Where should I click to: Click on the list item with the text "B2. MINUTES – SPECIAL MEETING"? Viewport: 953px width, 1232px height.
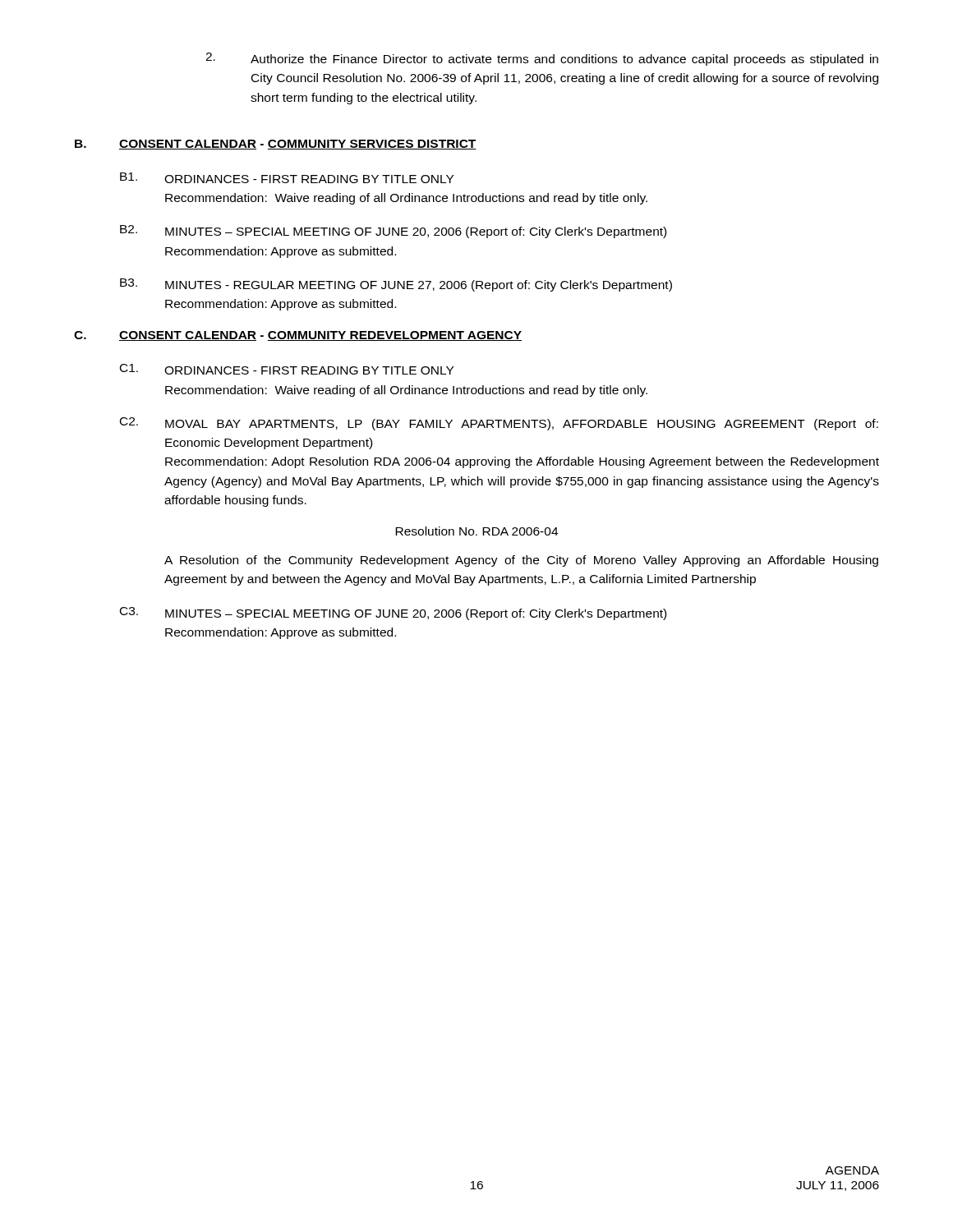click(393, 241)
